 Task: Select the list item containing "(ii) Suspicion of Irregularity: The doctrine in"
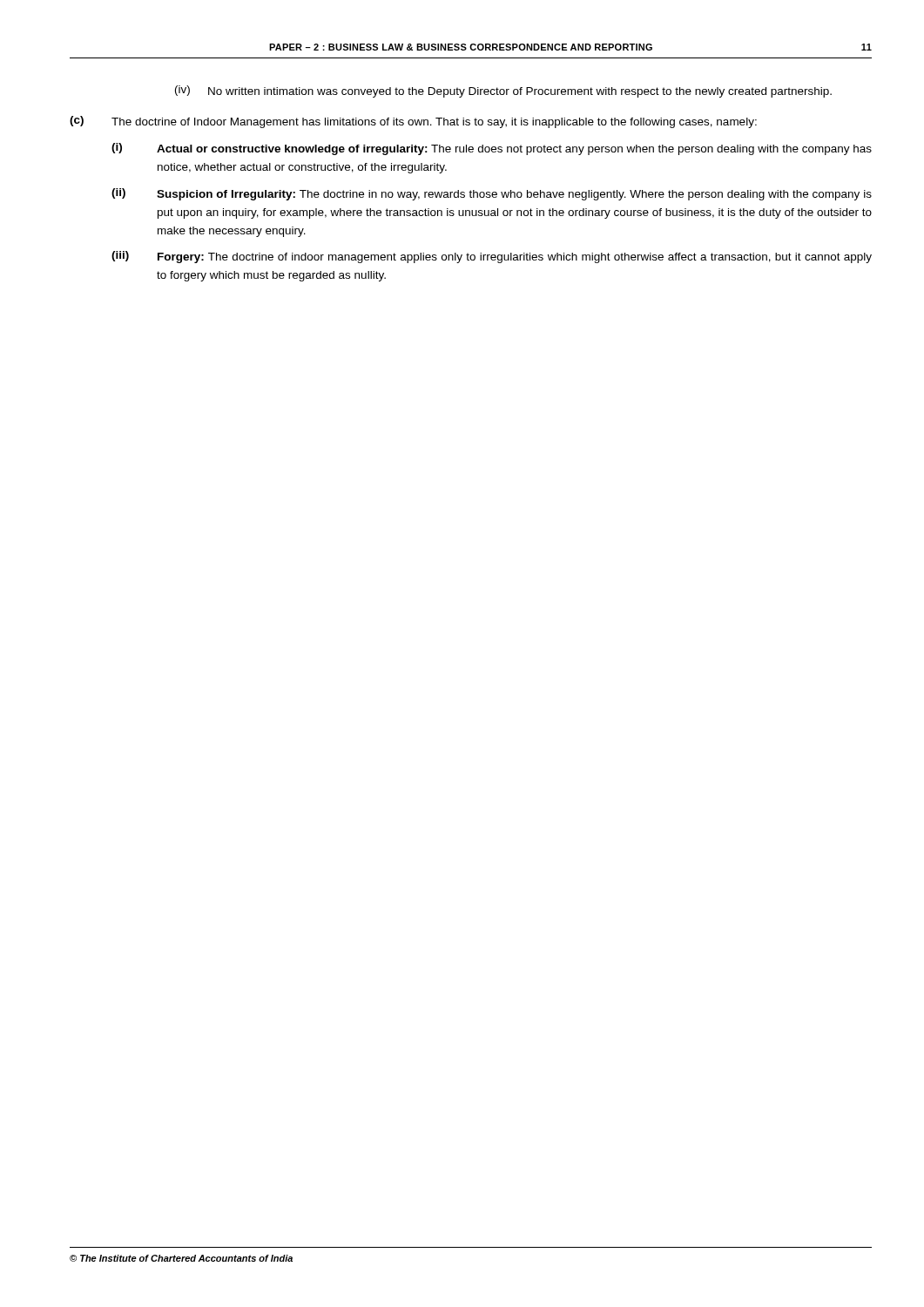tap(492, 213)
